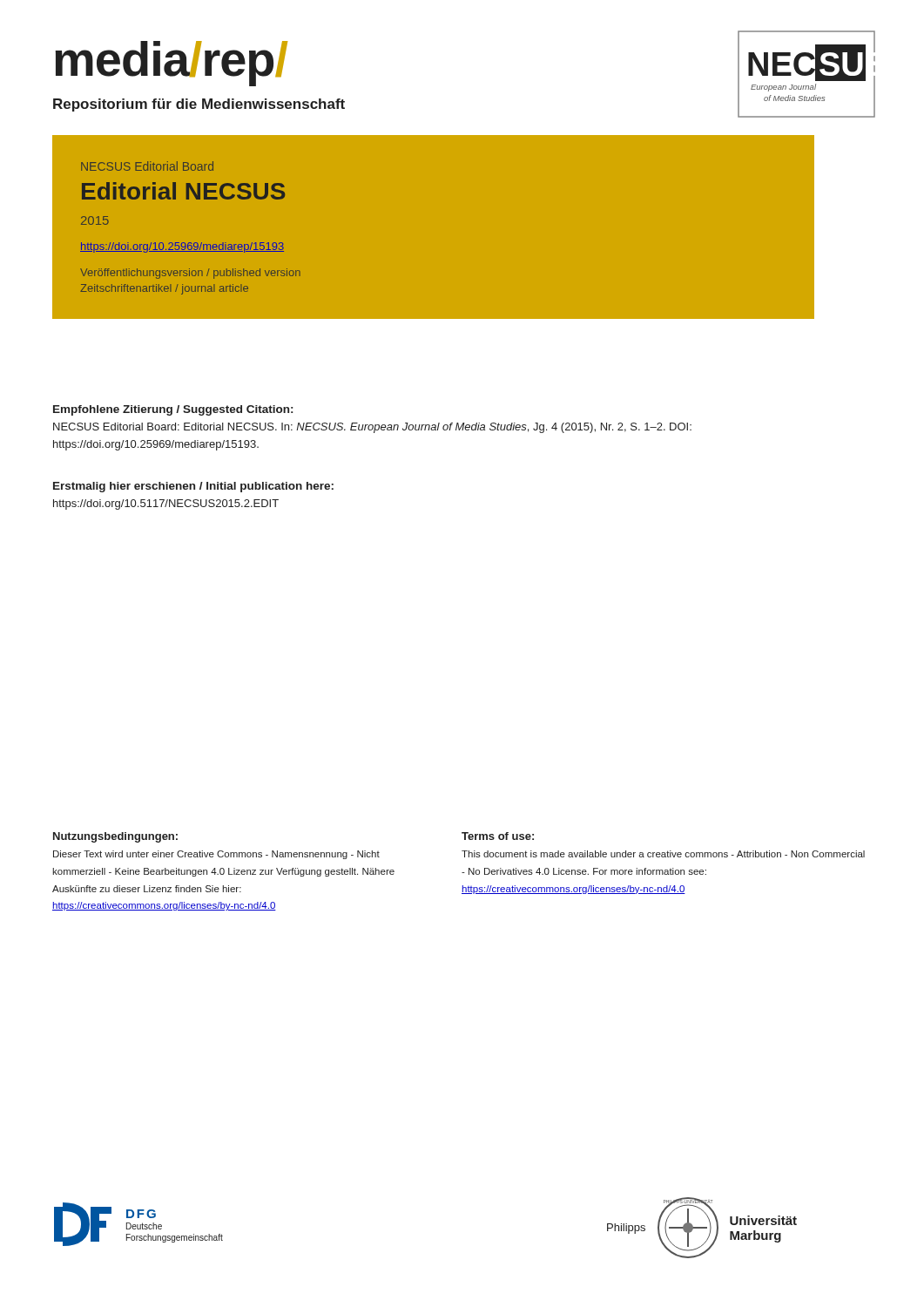Find "Erstmalig hier erschienen / Initial publication here:" on this page
Image resolution: width=924 pixels, height=1307 pixels.
click(193, 486)
